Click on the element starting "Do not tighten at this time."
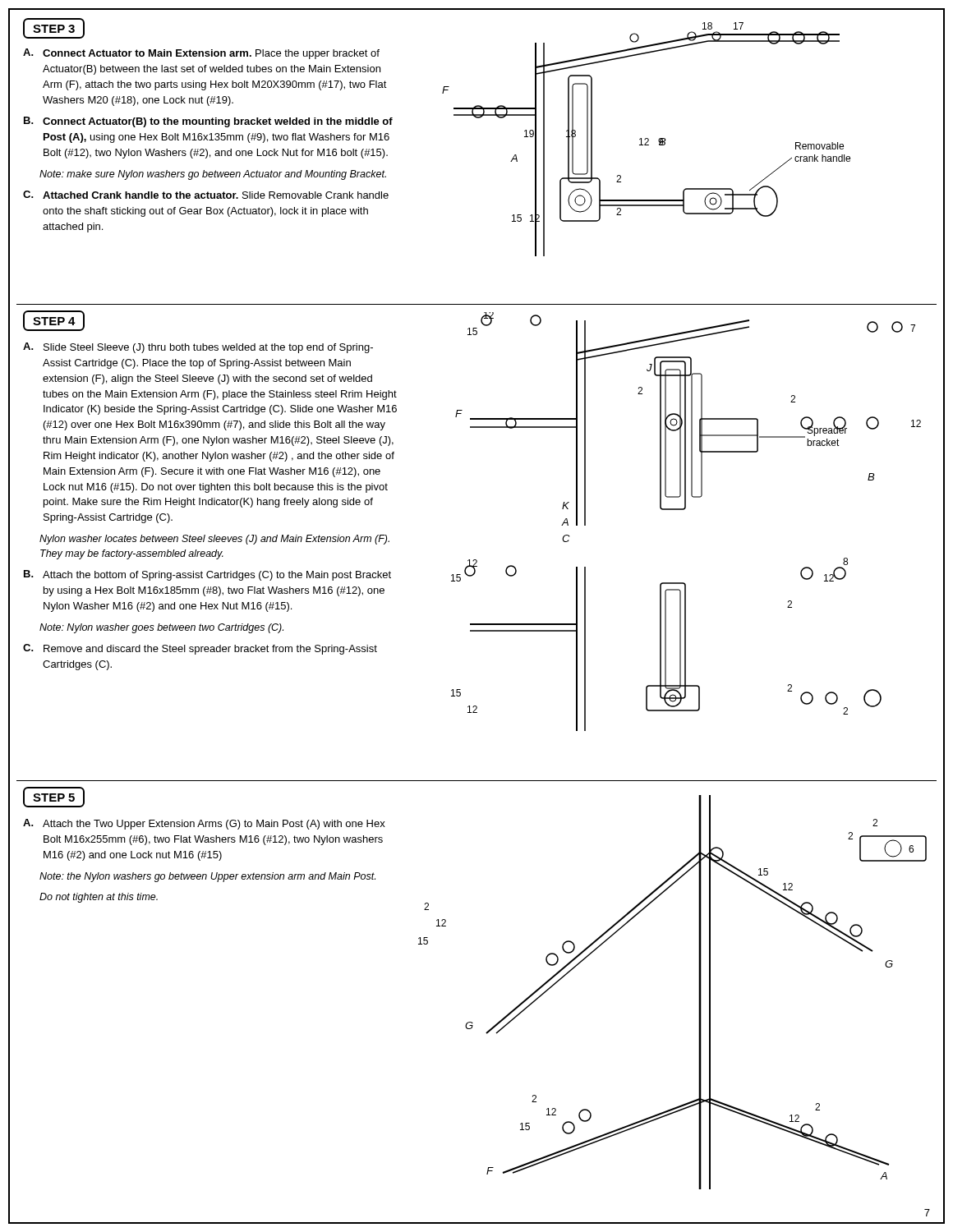This screenshot has height=1232, width=953. click(99, 897)
